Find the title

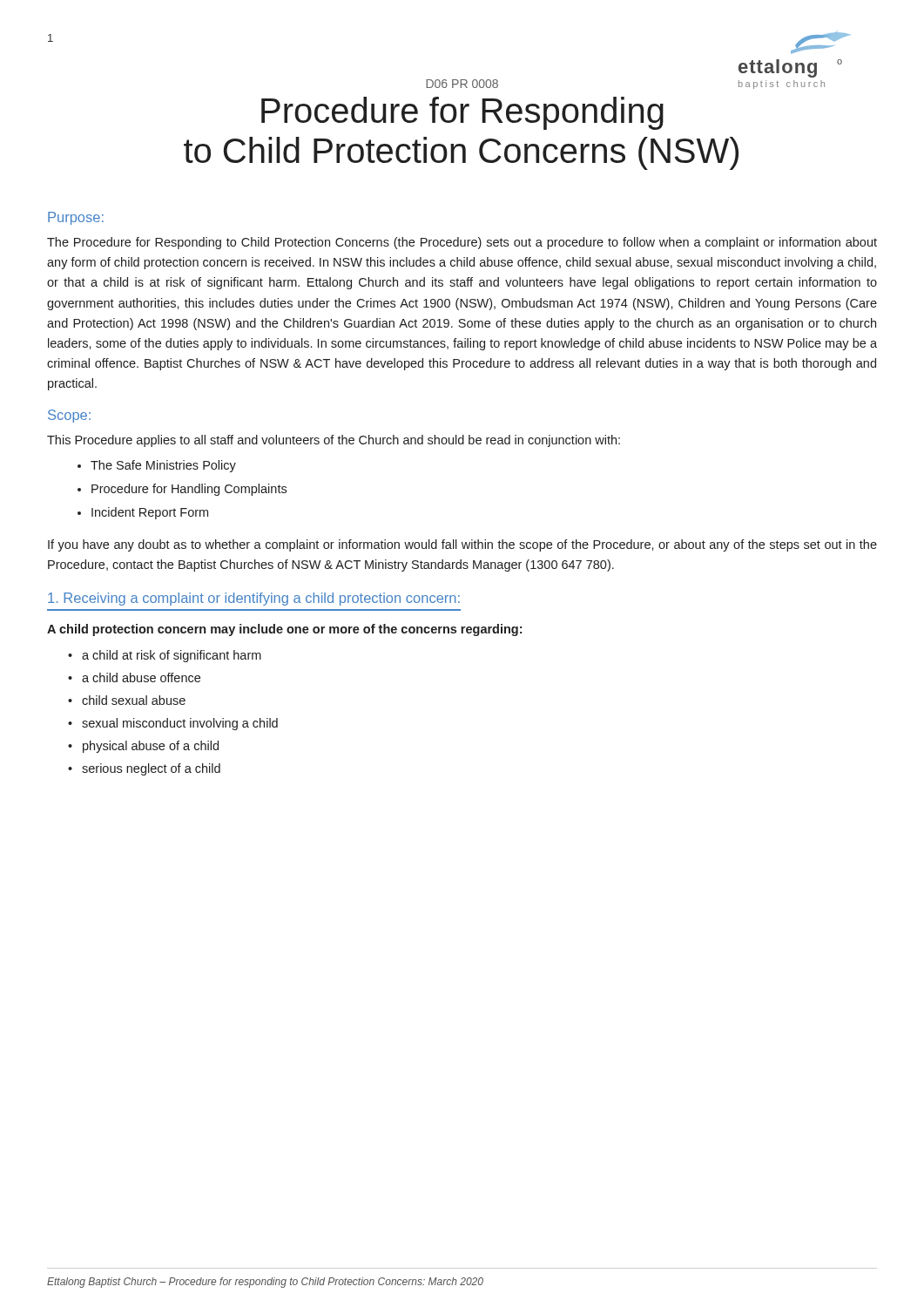click(x=462, y=124)
